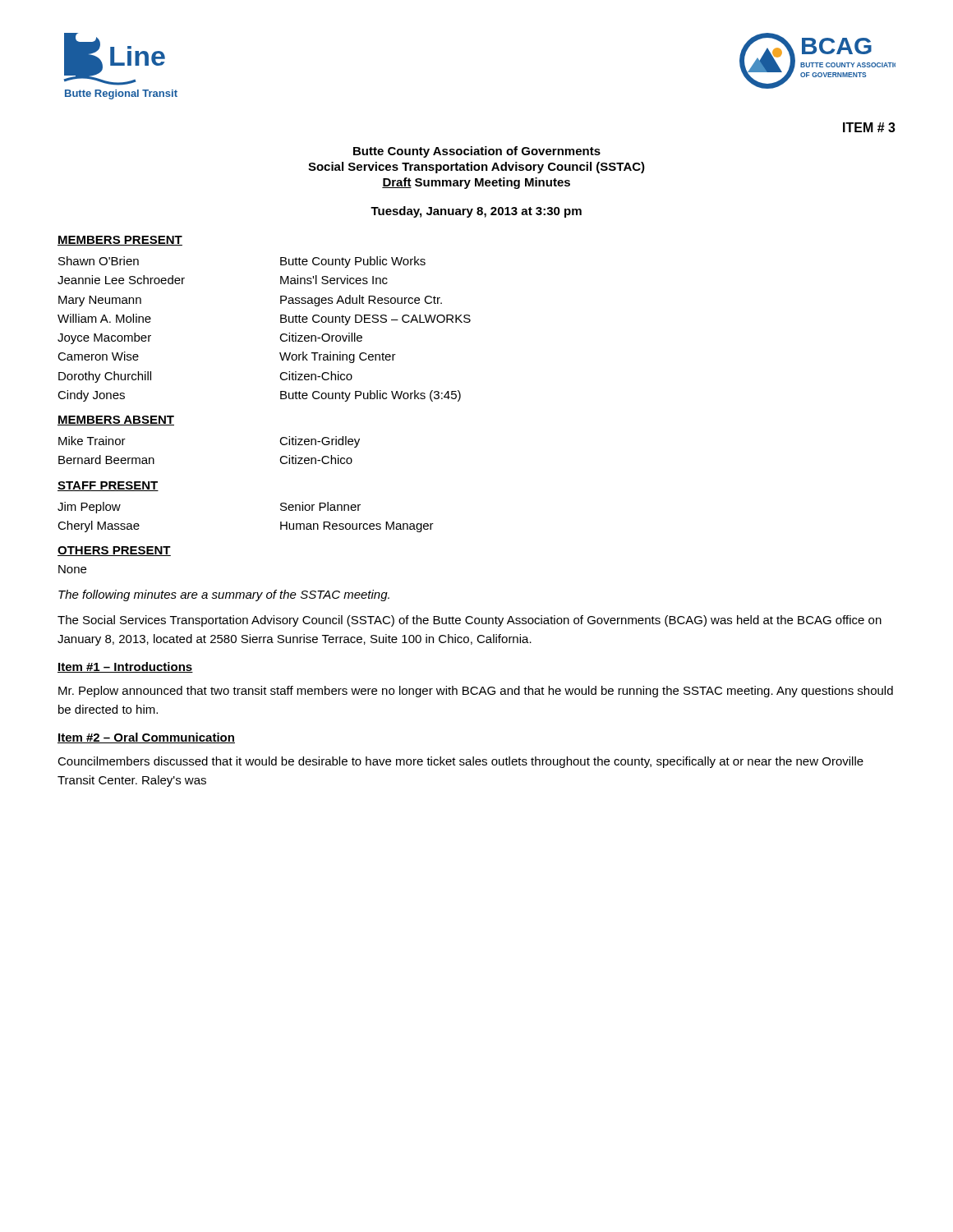Viewport: 953px width, 1232px height.
Task: Click on the section header that reads "STAFF PRESENT"
Action: tap(108, 485)
